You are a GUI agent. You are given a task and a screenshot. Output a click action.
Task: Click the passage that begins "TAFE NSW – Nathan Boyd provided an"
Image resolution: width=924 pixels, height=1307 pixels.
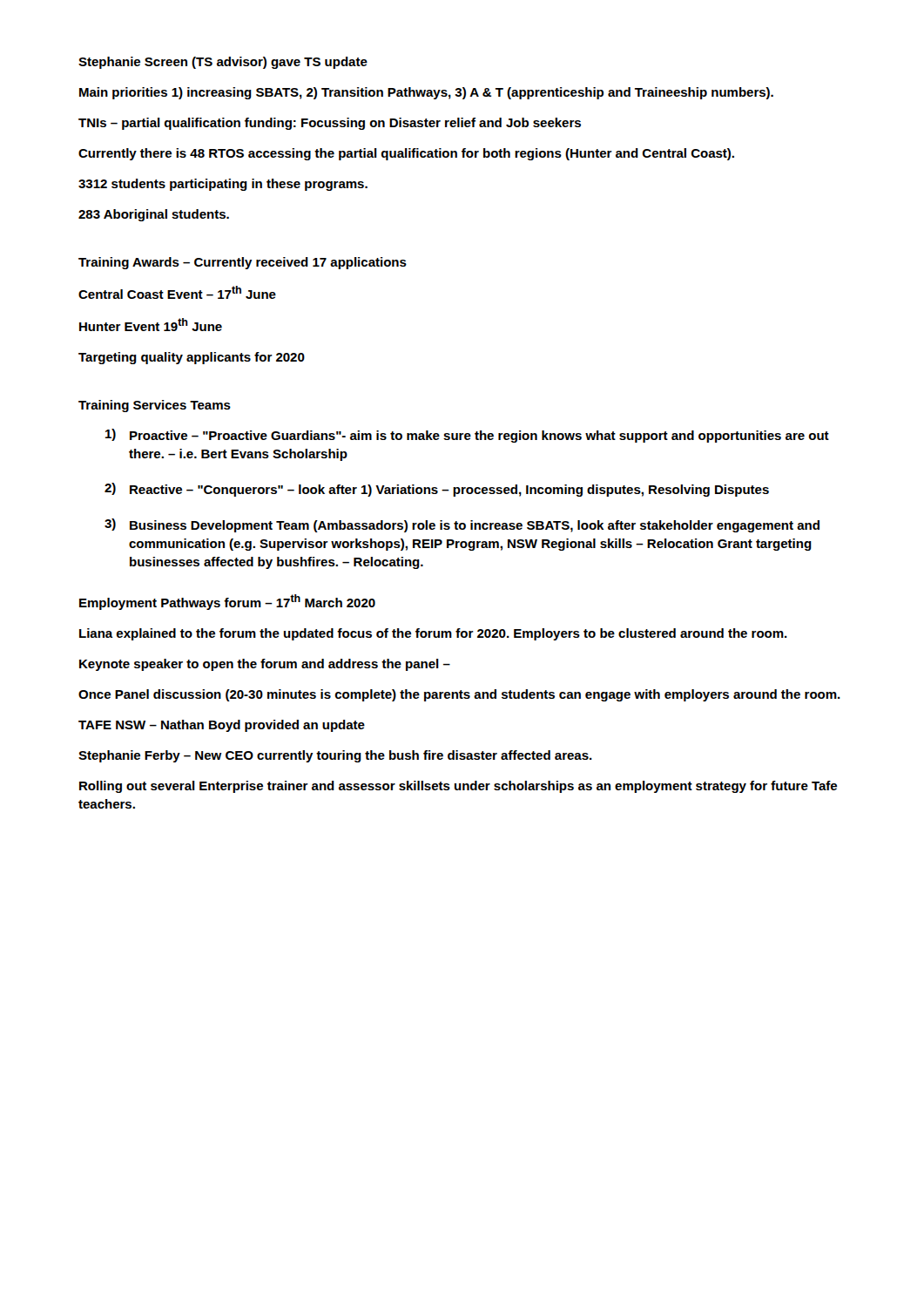[x=222, y=725]
